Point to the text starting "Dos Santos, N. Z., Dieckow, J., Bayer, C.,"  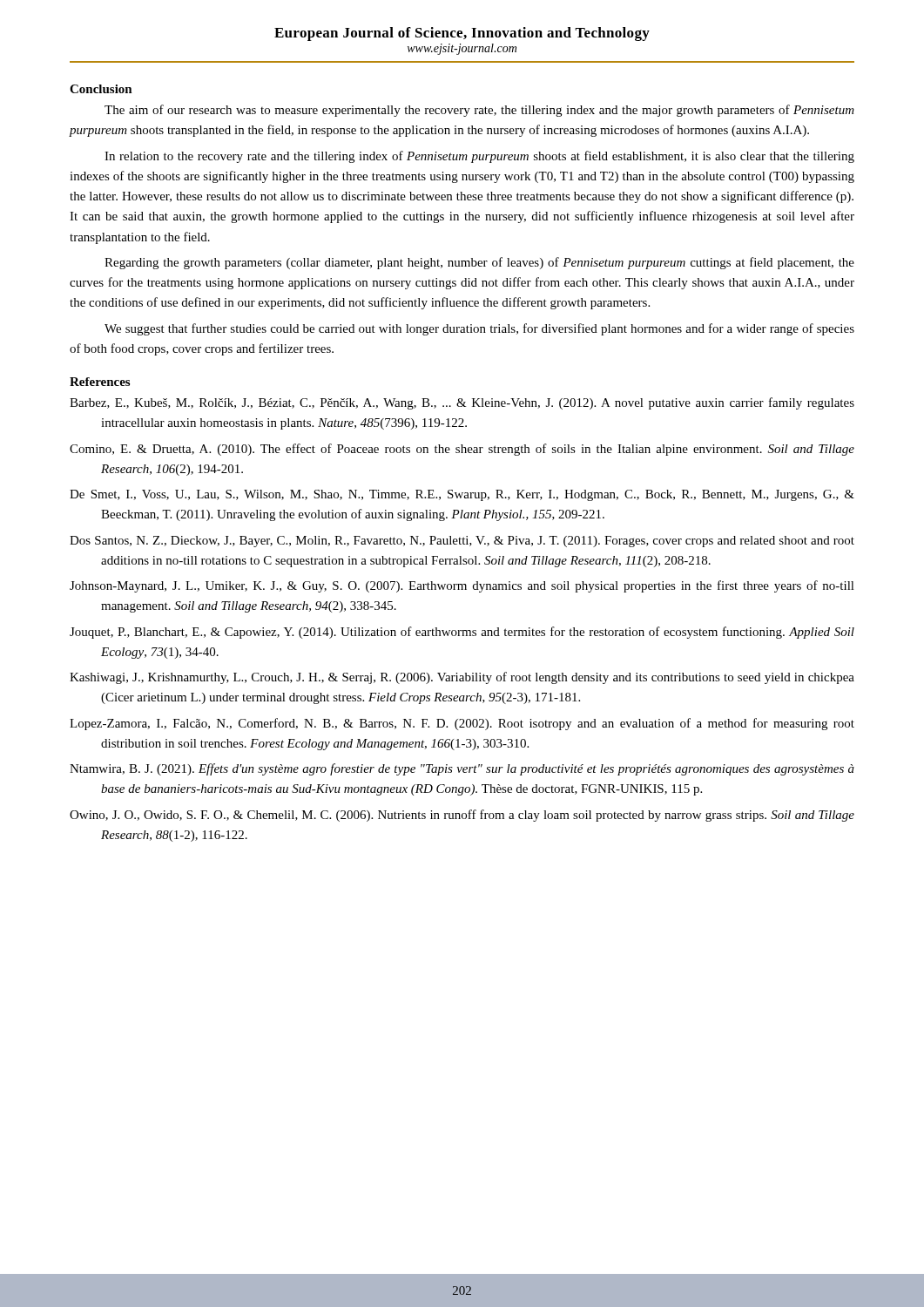[462, 550]
